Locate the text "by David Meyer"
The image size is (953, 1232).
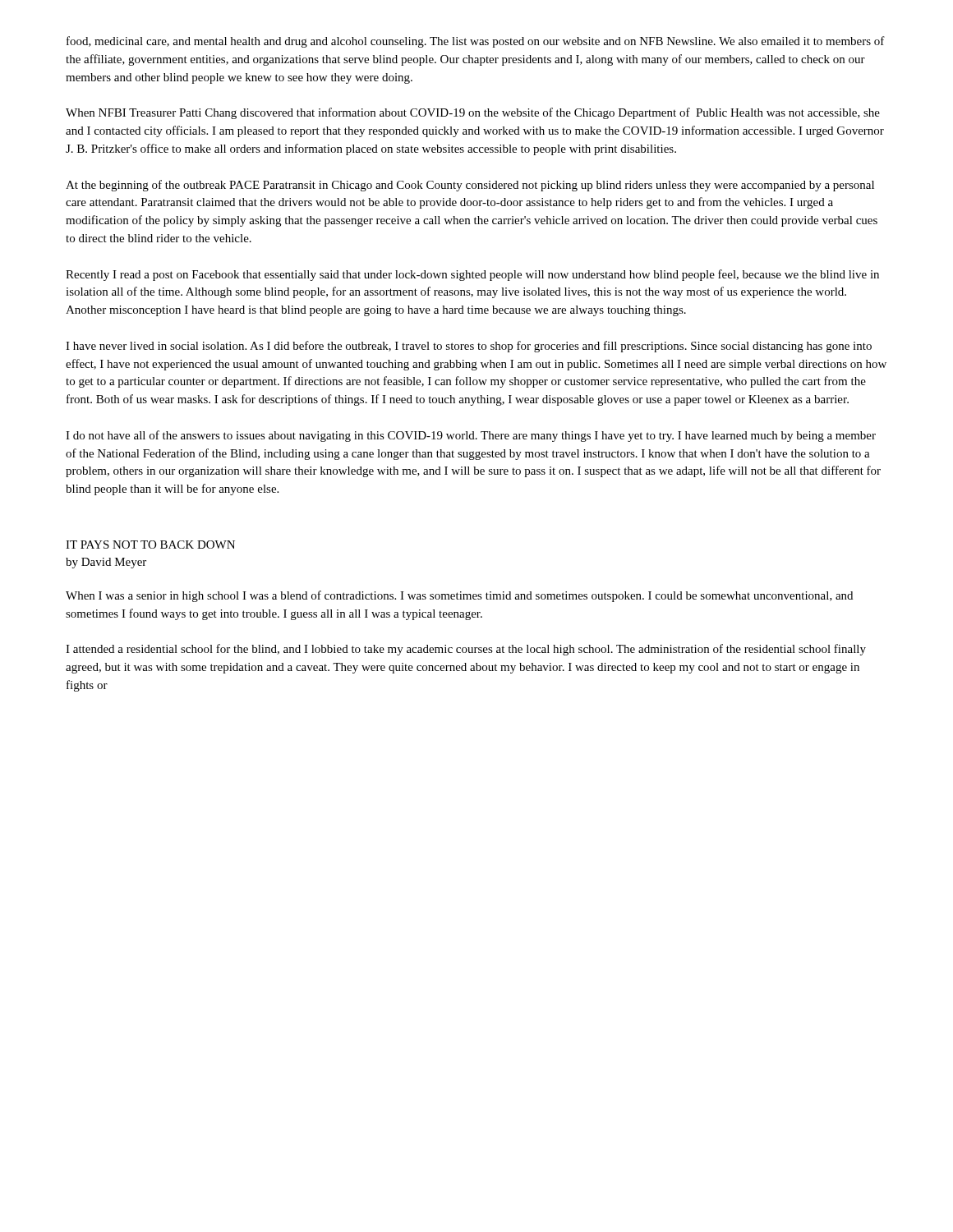[x=106, y=562]
